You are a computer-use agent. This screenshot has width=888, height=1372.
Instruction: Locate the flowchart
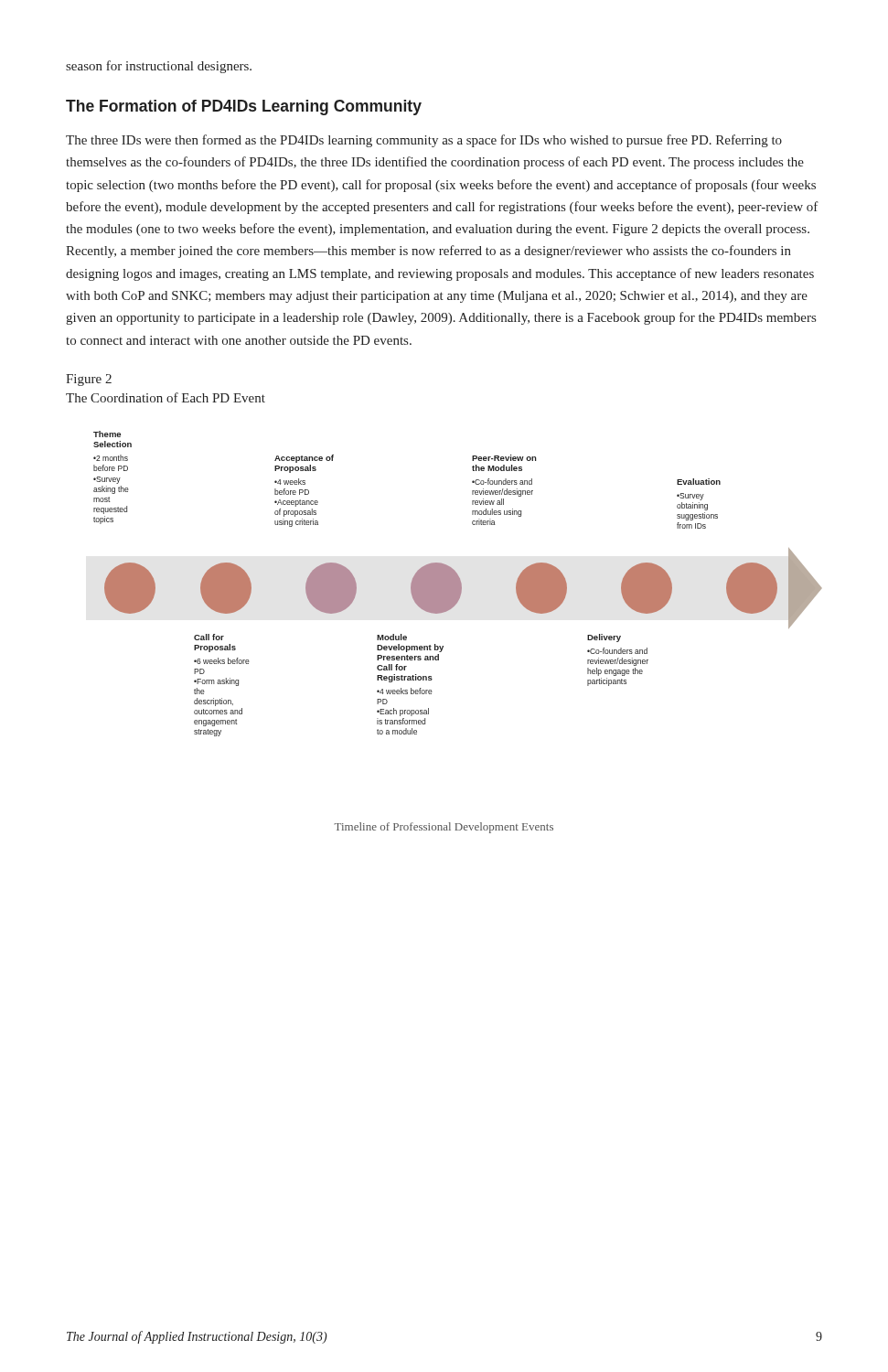pos(444,627)
